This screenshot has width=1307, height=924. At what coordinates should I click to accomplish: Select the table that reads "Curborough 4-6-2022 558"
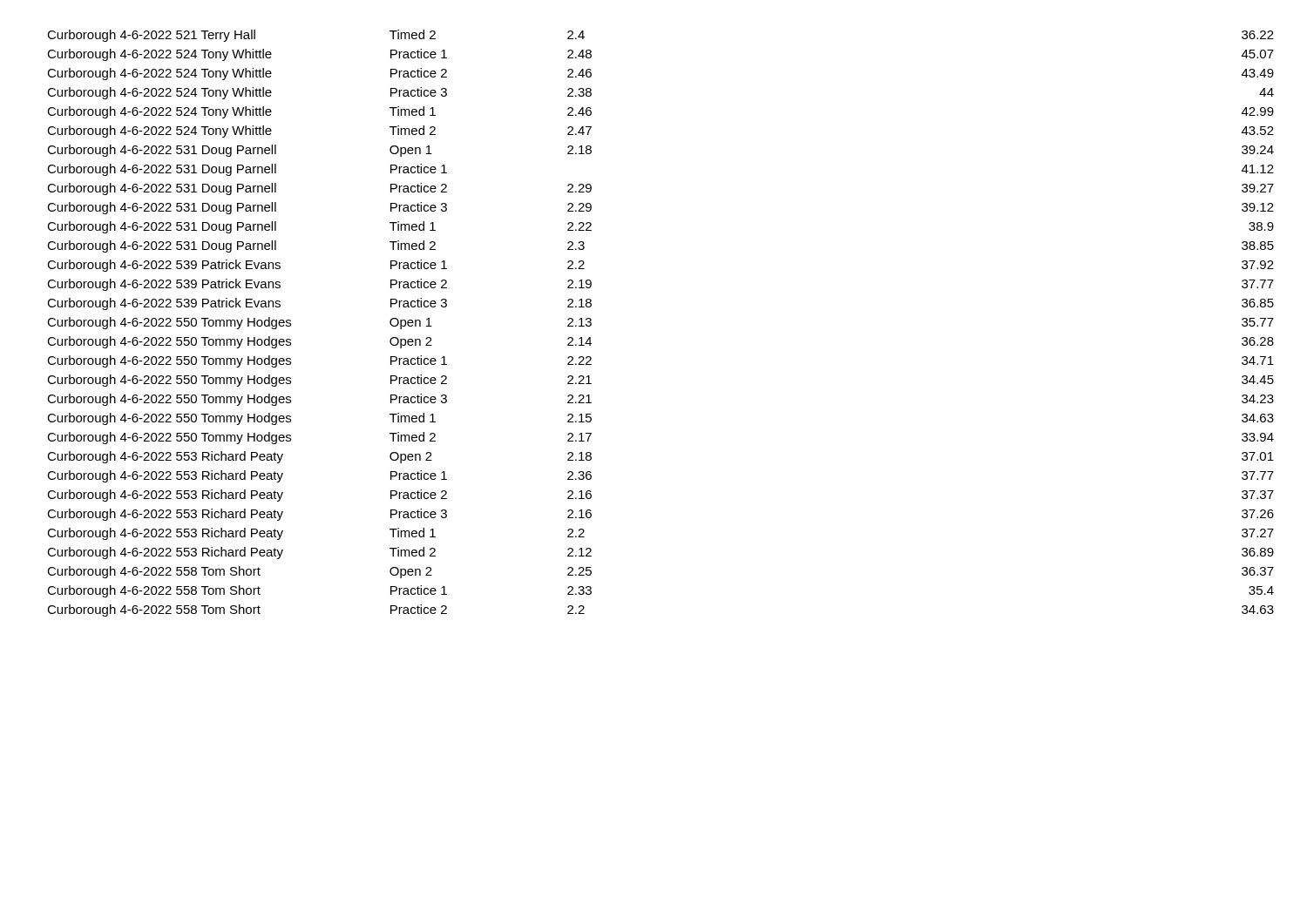660,321
